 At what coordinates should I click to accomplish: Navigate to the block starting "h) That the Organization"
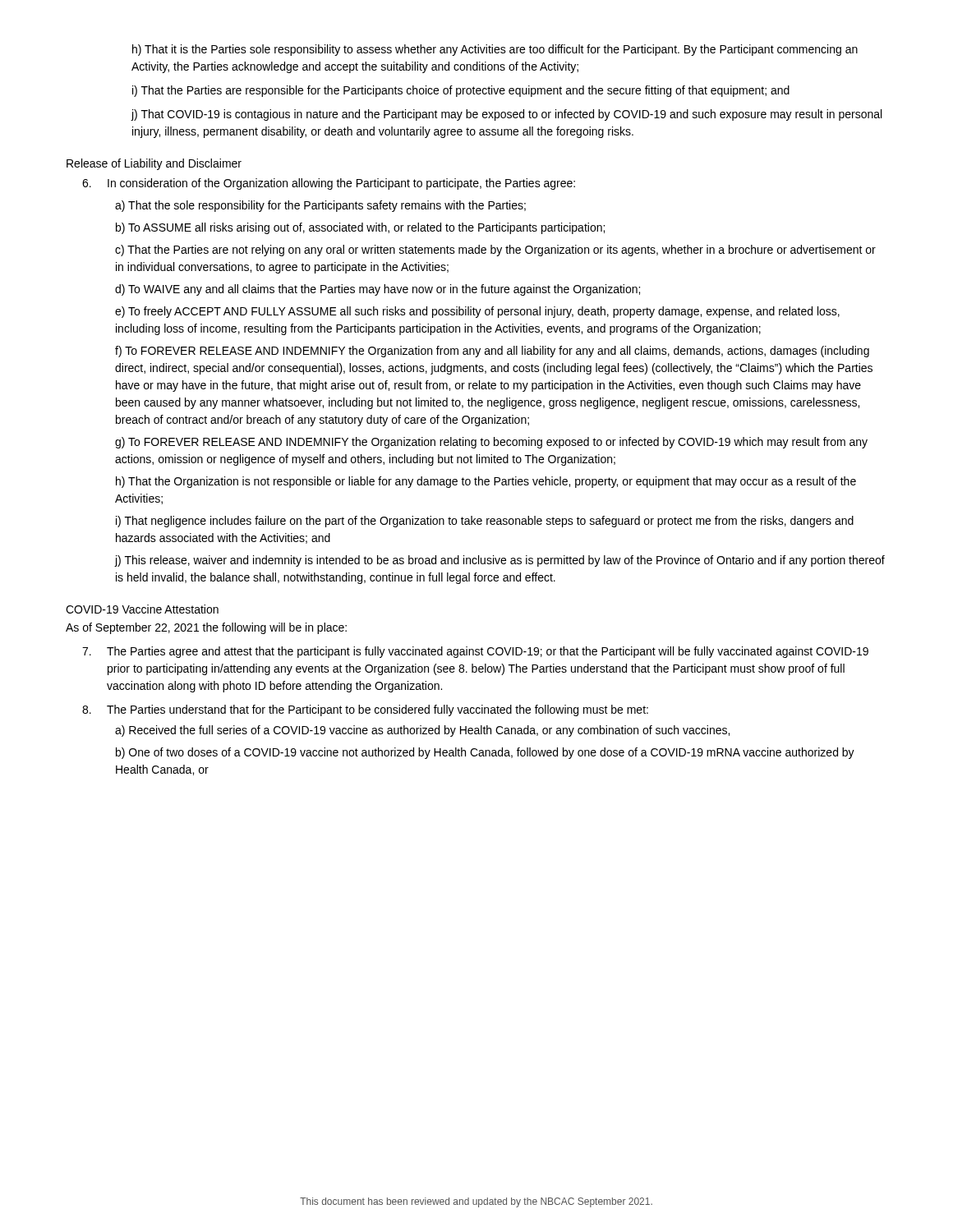(486, 490)
